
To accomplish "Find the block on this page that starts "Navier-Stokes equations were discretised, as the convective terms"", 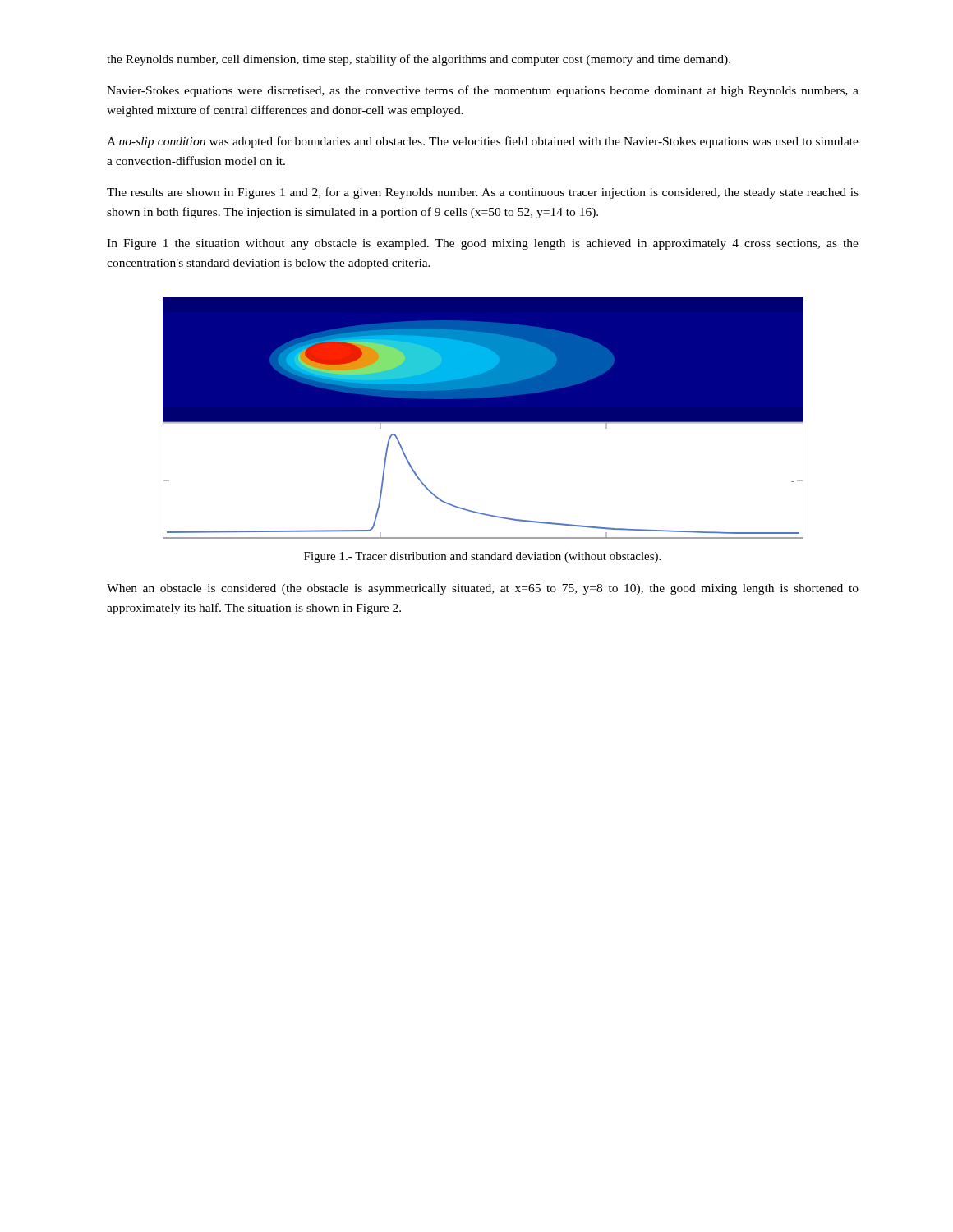I will tap(483, 100).
